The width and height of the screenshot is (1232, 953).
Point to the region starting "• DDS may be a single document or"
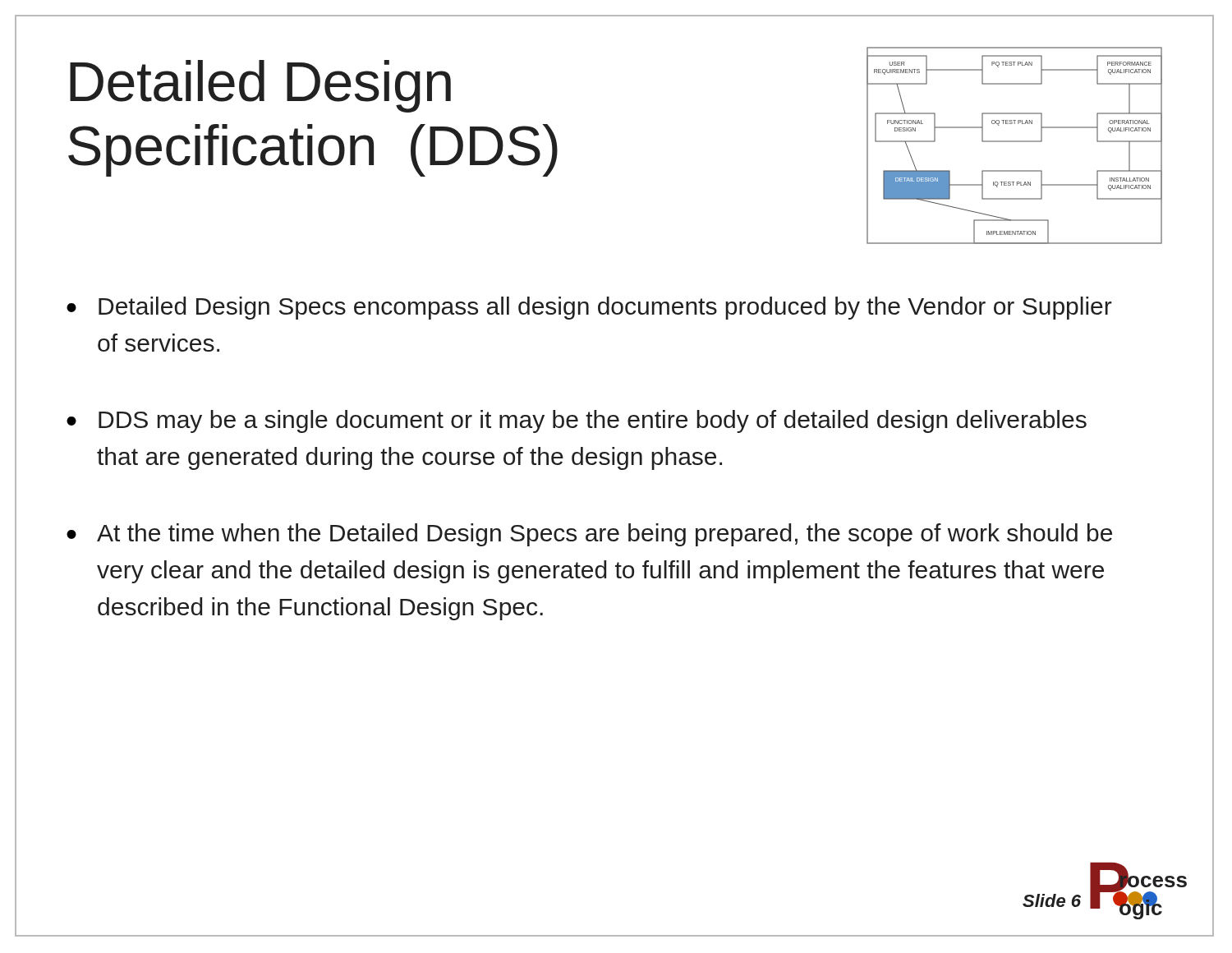(x=599, y=438)
